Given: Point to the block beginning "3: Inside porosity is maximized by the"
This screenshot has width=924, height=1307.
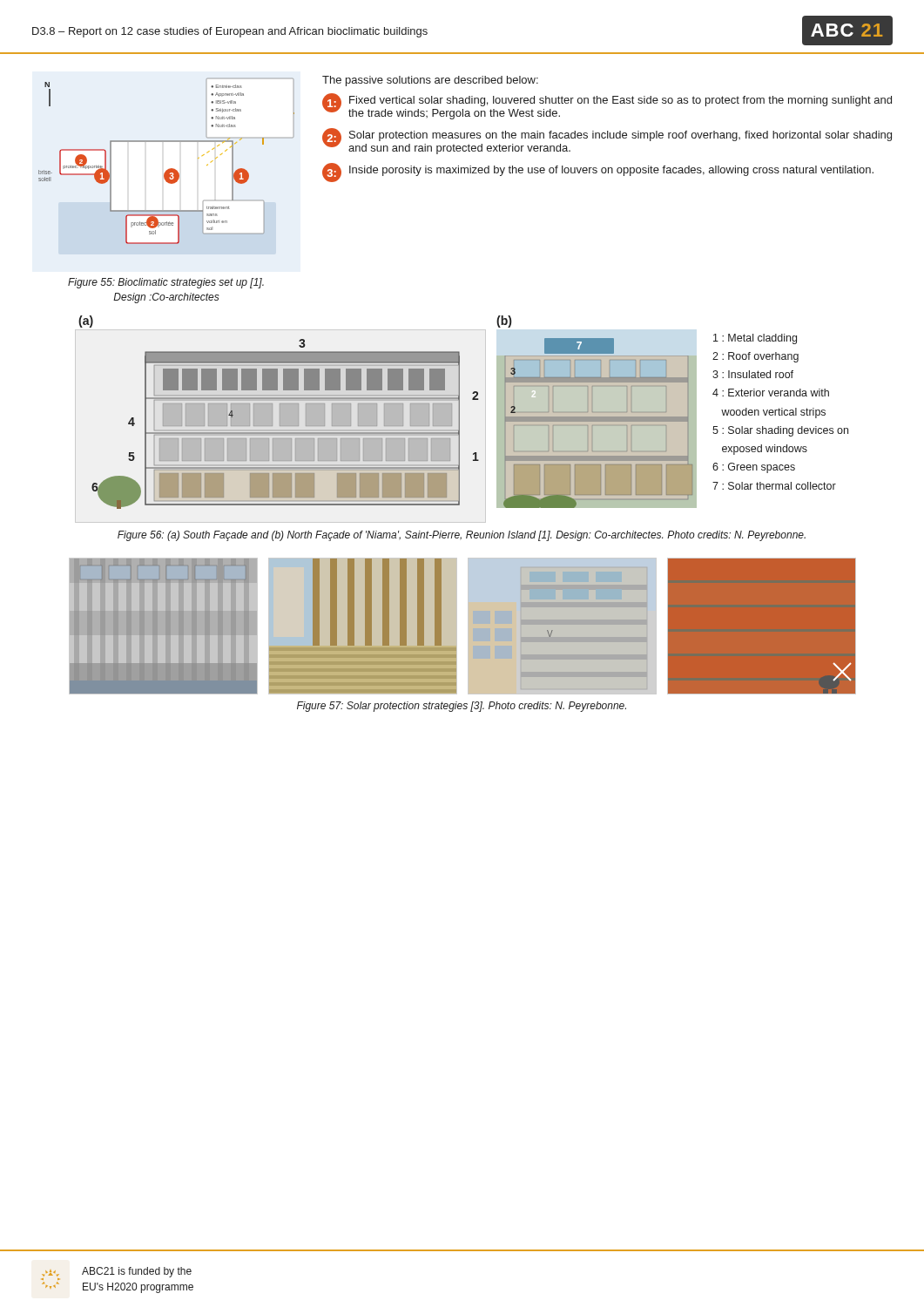Looking at the screenshot, I should coord(598,173).
